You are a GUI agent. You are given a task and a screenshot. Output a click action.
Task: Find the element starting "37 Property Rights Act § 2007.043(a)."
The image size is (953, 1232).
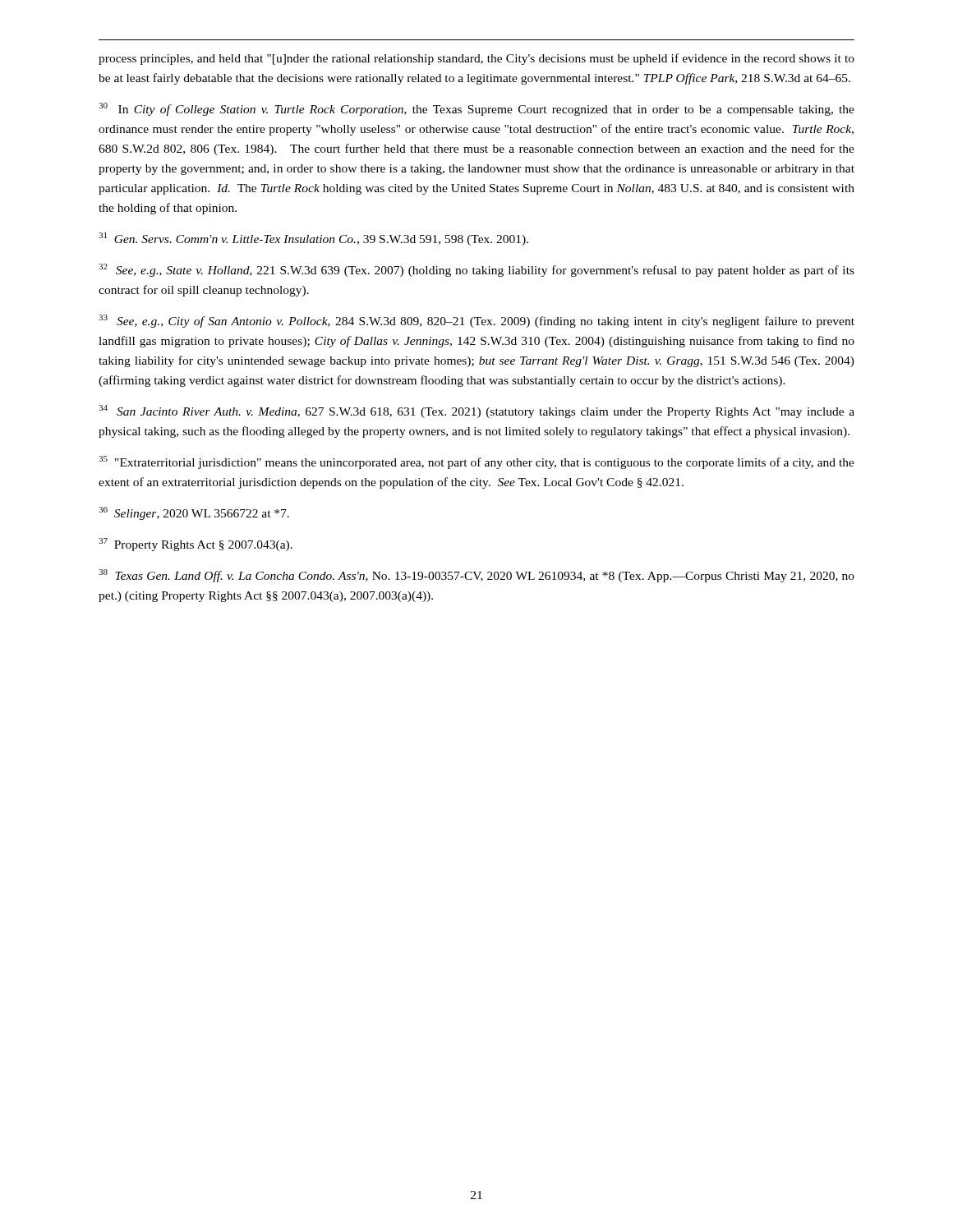(196, 543)
